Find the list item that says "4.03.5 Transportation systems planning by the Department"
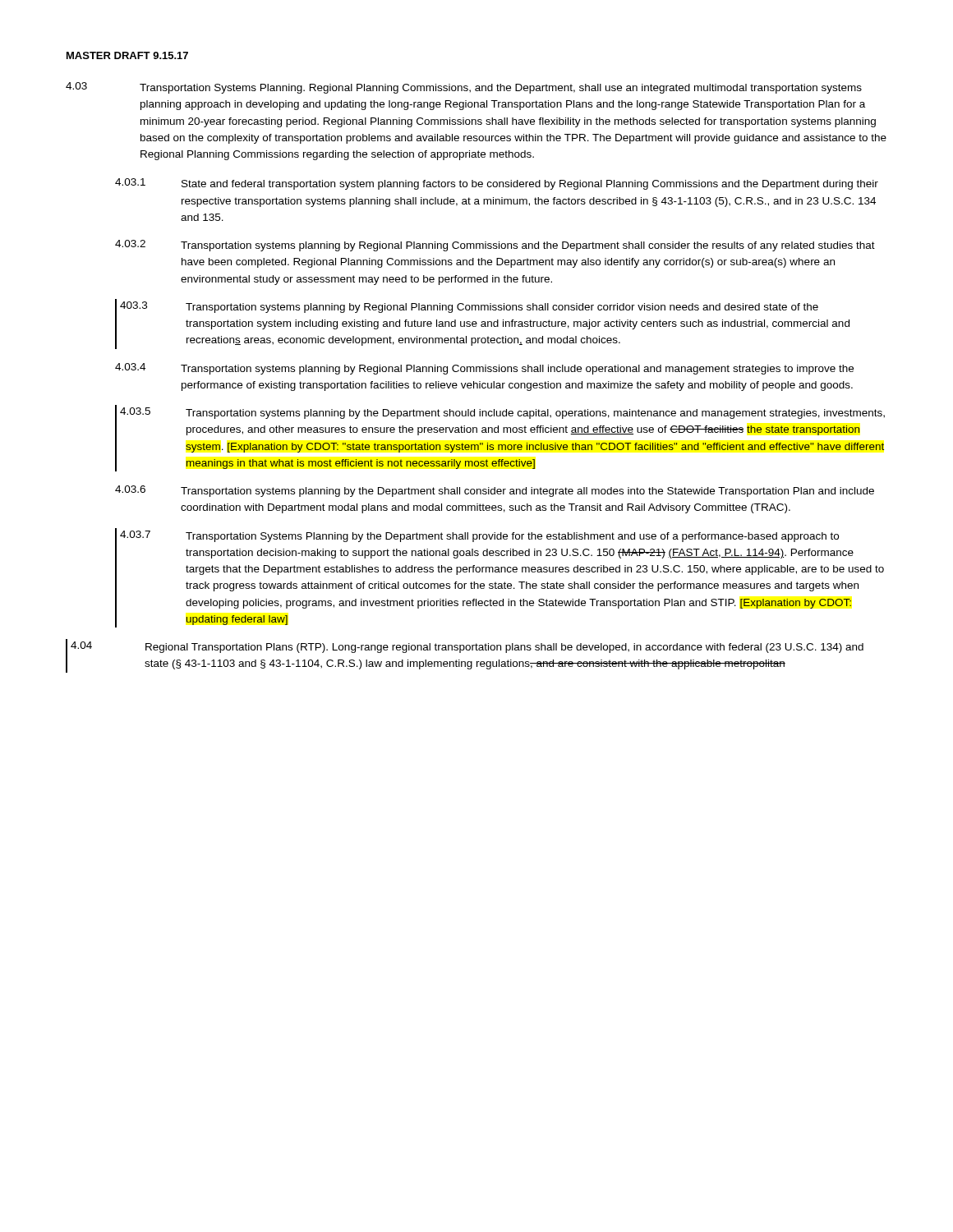This screenshot has width=953, height=1232. point(504,438)
